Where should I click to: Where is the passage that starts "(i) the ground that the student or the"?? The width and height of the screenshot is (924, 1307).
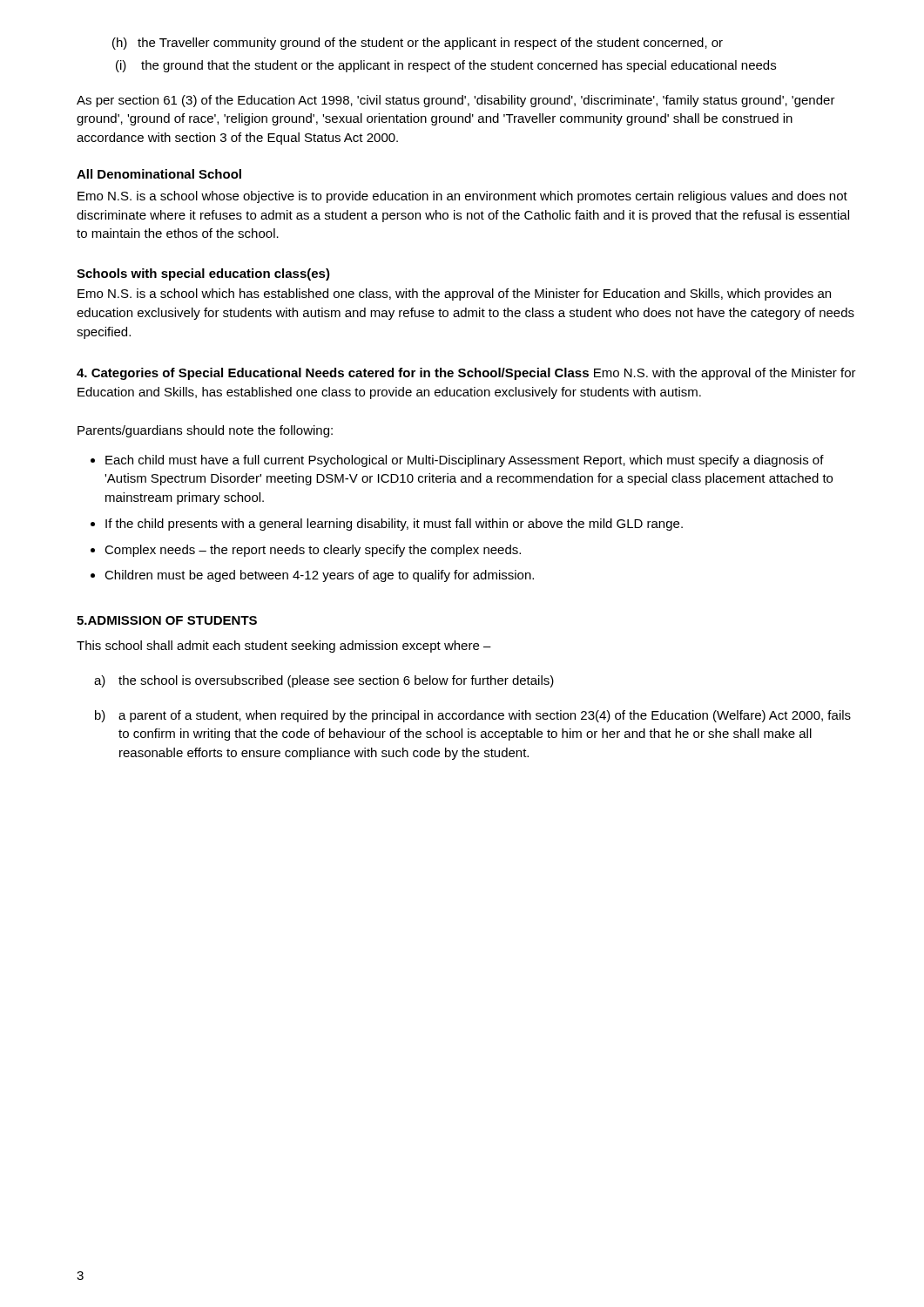pos(488,65)
